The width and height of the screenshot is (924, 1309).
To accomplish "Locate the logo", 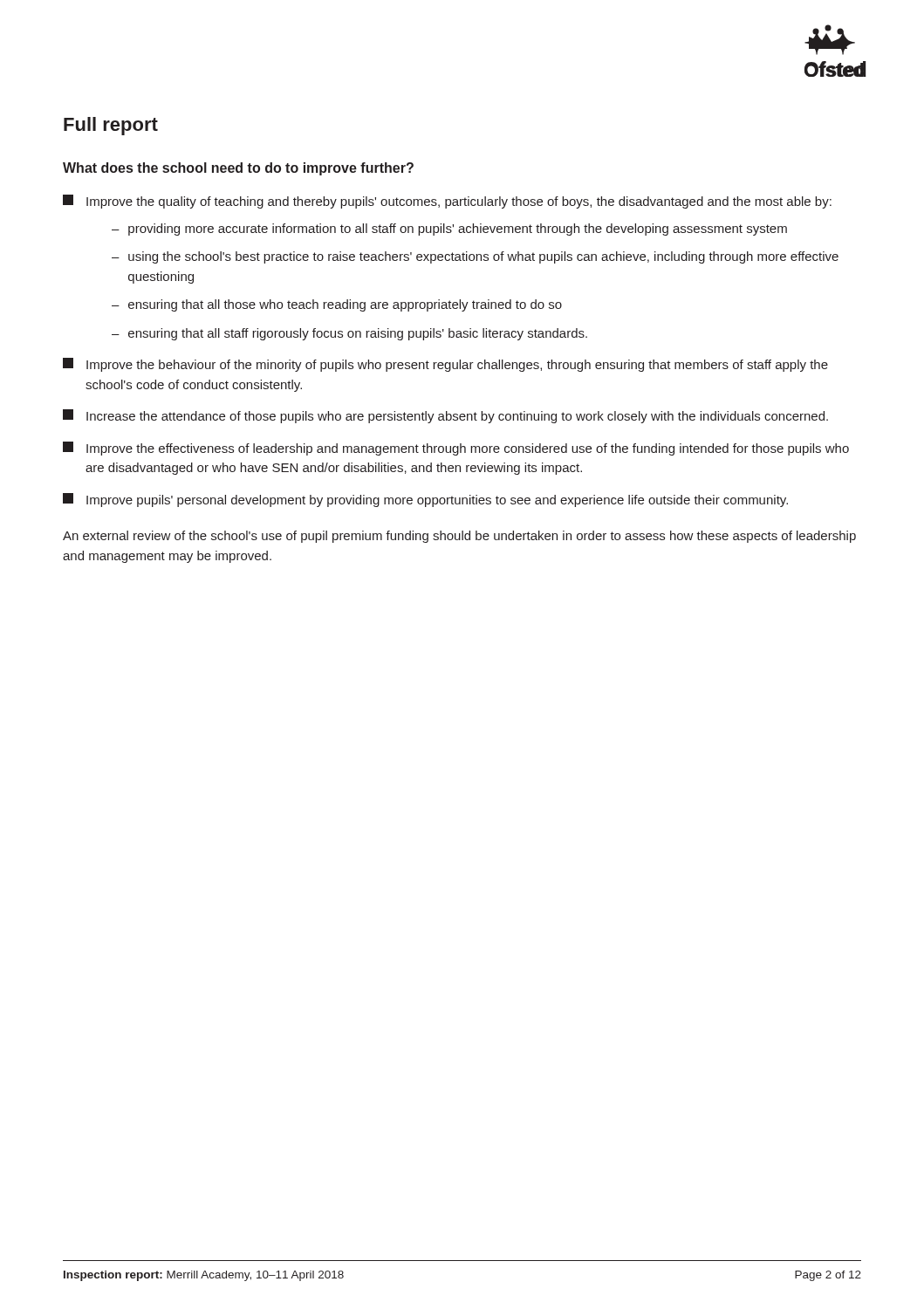I will pos(840,55).
